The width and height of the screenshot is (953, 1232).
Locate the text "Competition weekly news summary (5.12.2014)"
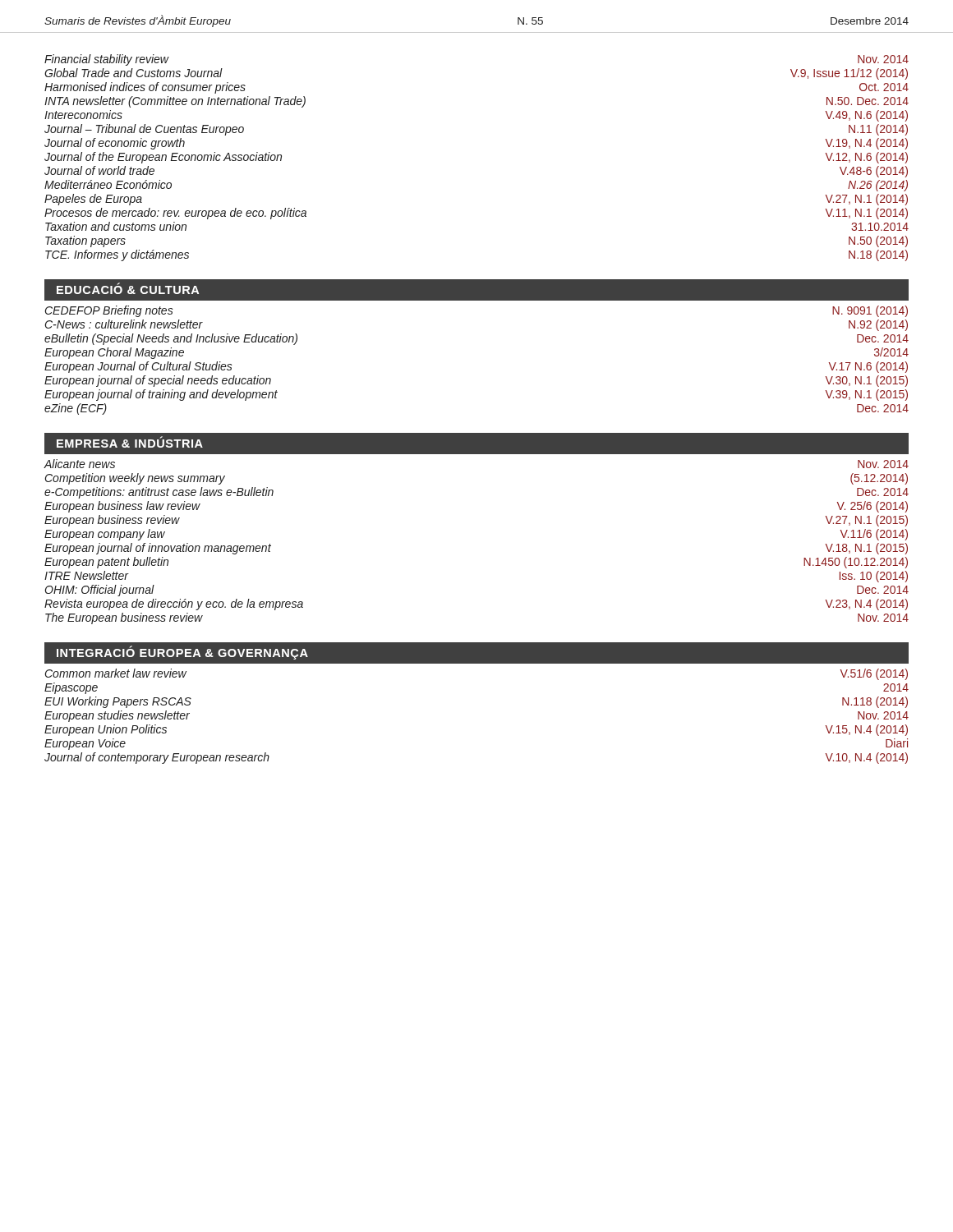point(134,478)
